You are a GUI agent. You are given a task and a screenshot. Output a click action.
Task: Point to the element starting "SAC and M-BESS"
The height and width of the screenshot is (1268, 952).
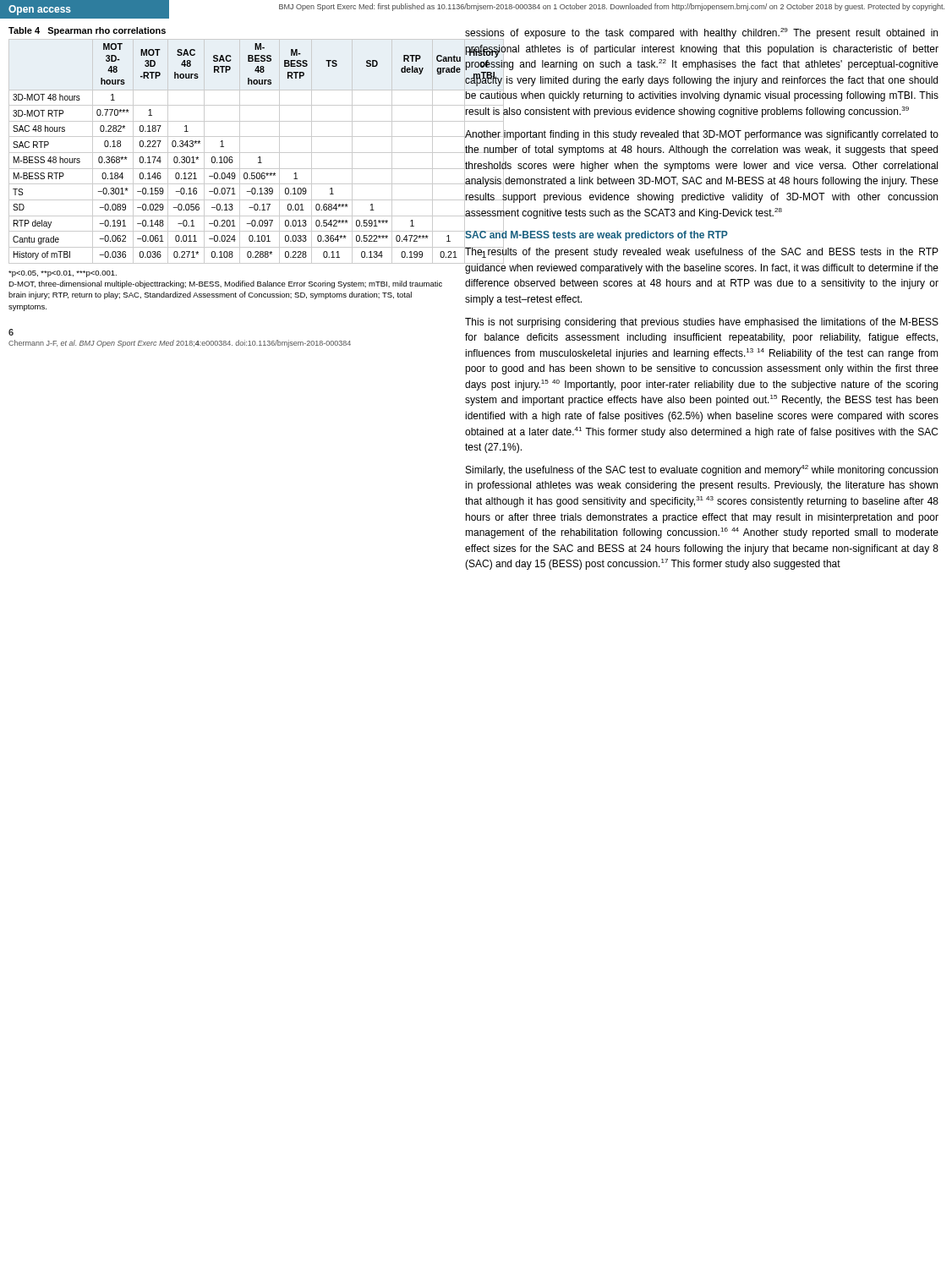pyautogui.click(x=596, y=235)
